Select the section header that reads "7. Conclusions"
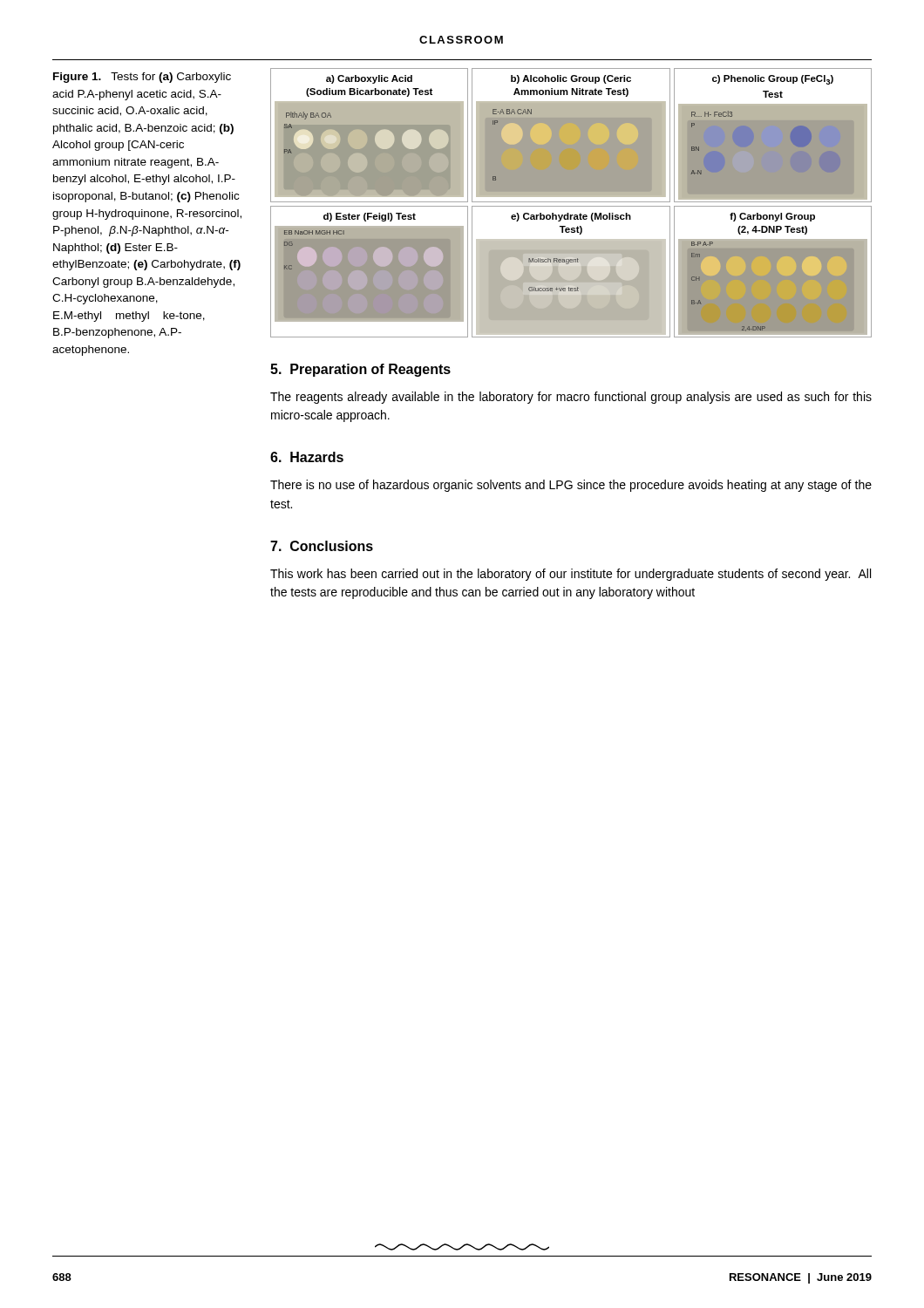 (x=322, y=546)
